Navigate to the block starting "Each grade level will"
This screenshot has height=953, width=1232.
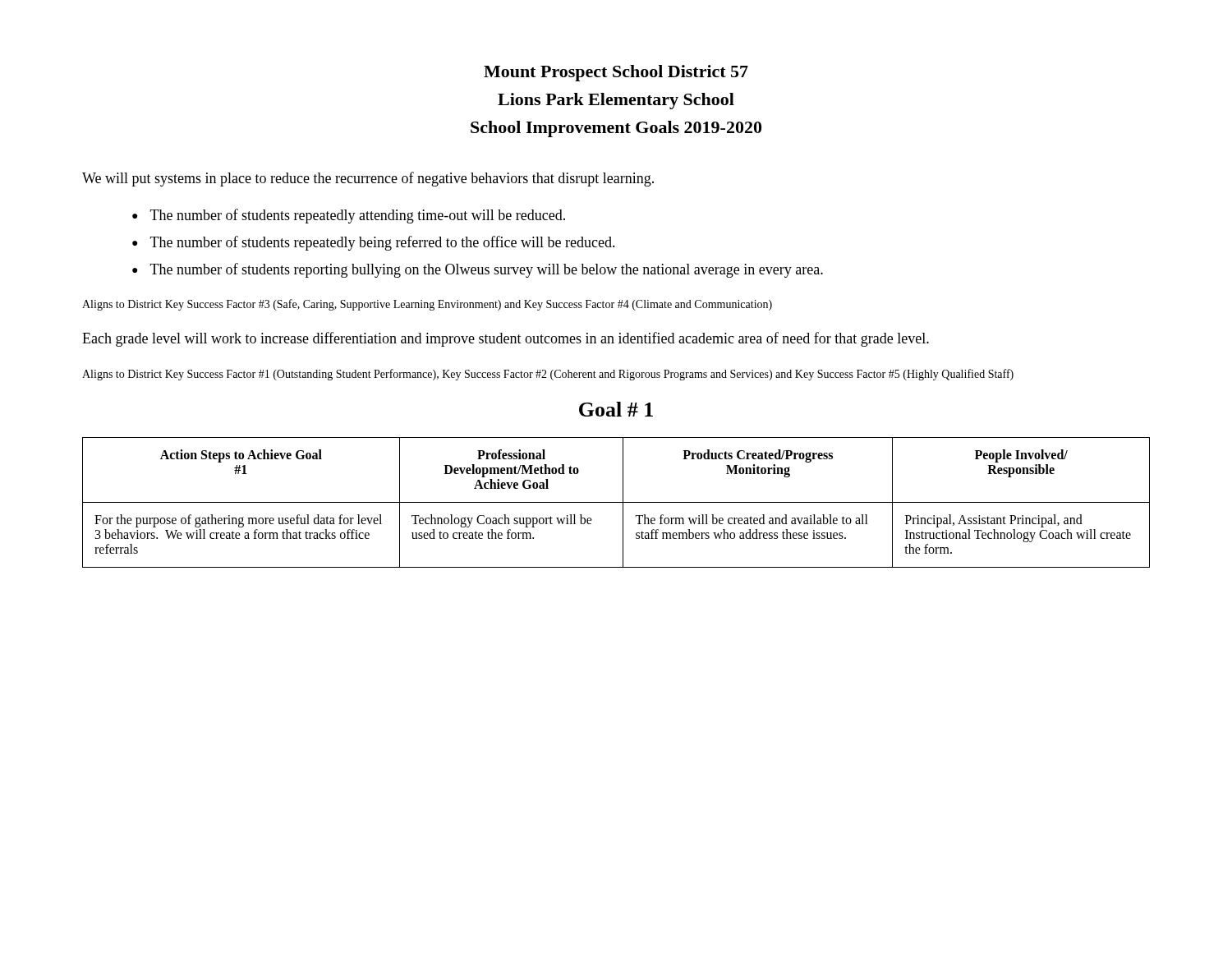(x=506, y=339)
